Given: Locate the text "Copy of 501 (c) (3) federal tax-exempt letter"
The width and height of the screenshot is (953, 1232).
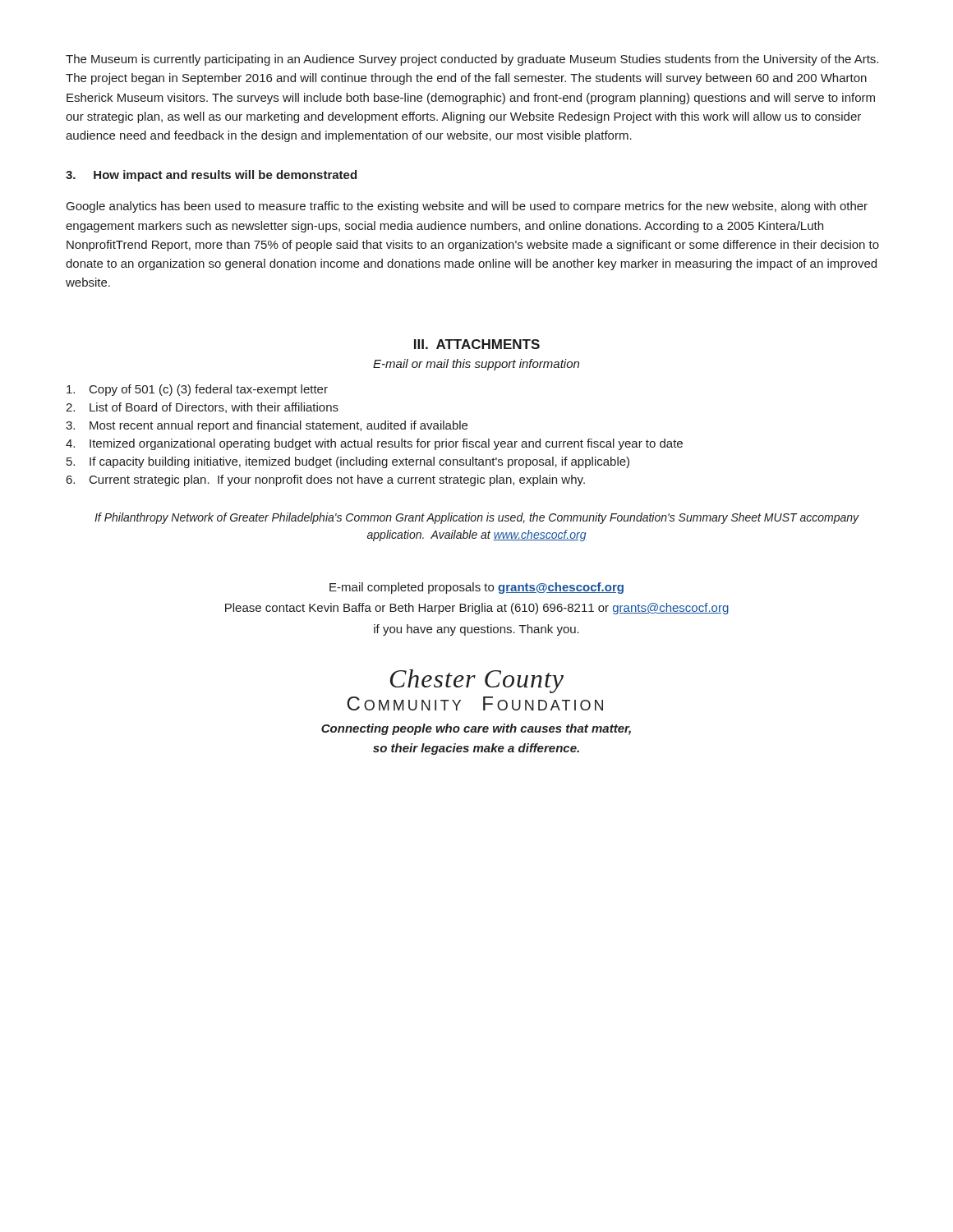Looking at the screenshot, I should click(x=197, y=389).
